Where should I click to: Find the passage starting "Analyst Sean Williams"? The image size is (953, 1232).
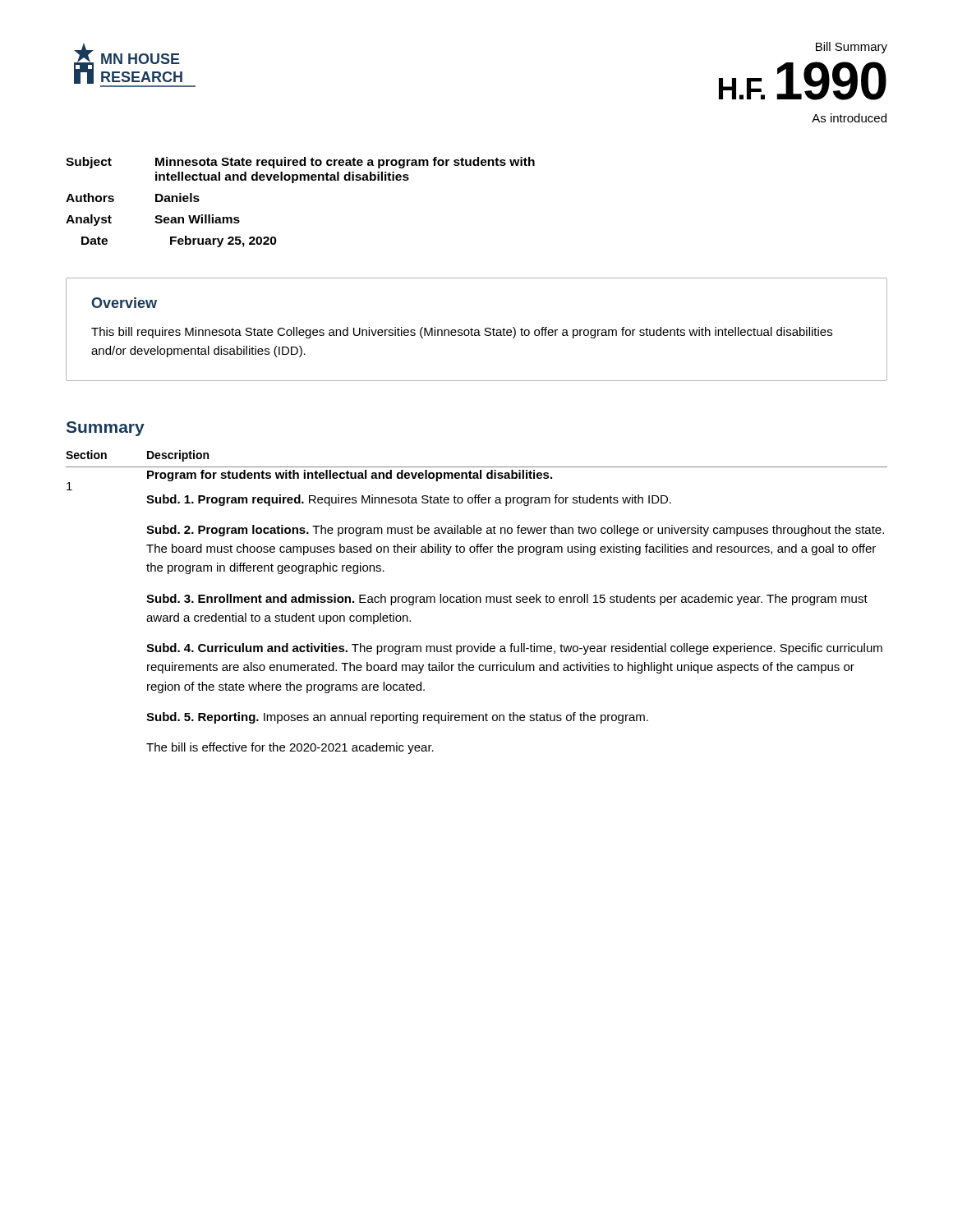click(x=153, y=219)
